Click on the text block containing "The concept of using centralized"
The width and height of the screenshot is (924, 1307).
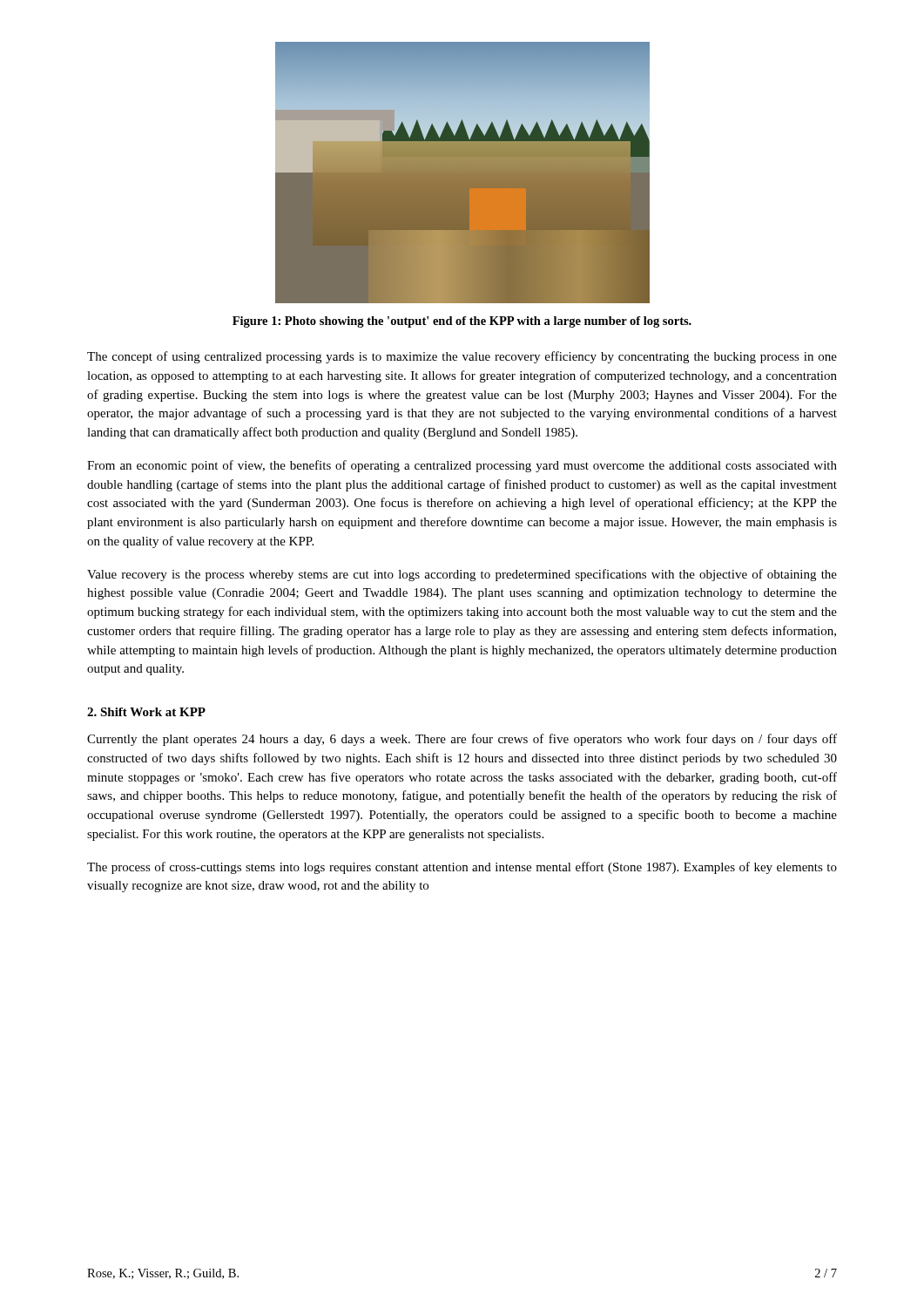[x=462, y=394]
